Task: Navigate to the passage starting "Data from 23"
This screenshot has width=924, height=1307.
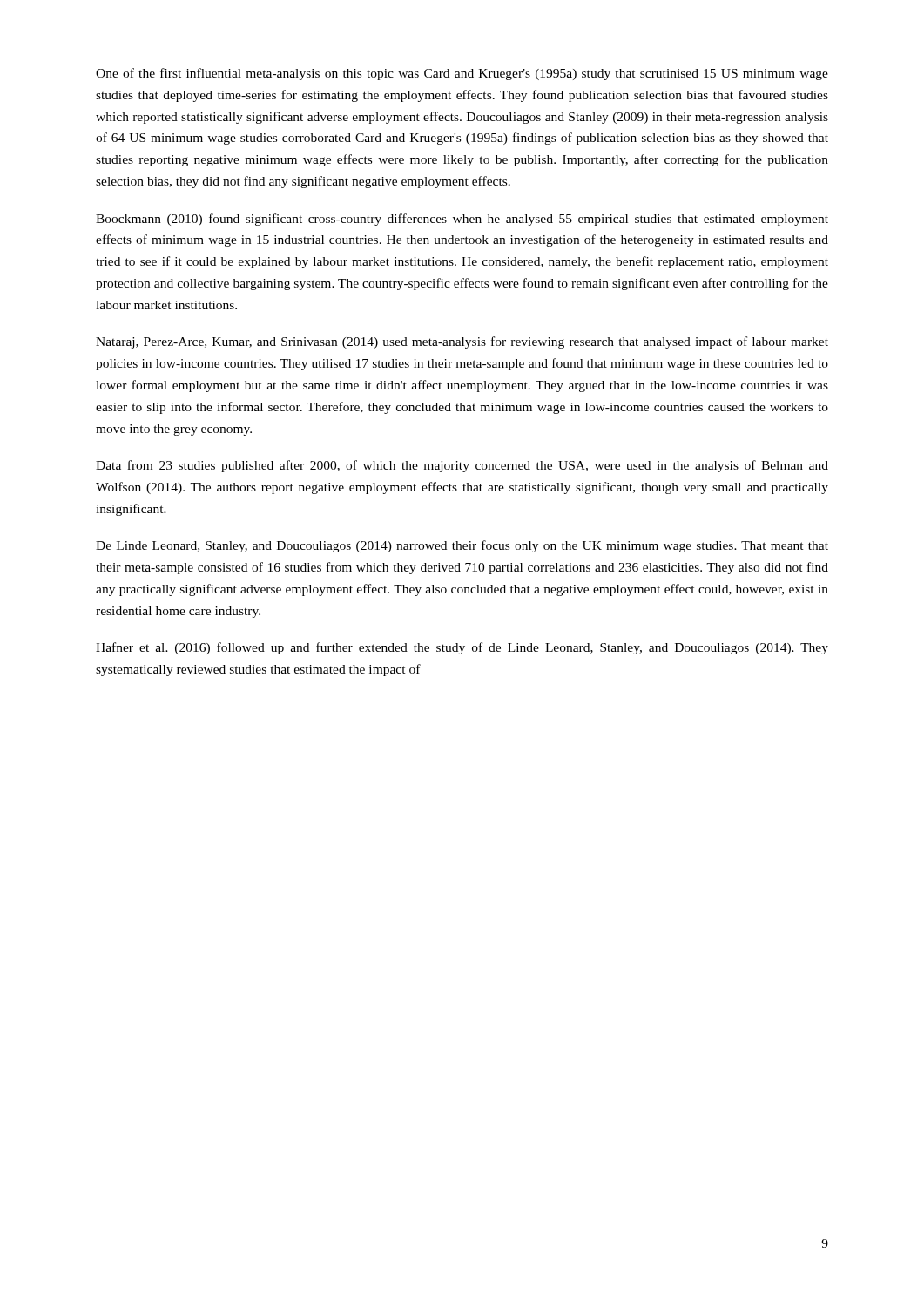Action: tap(462, 487)
